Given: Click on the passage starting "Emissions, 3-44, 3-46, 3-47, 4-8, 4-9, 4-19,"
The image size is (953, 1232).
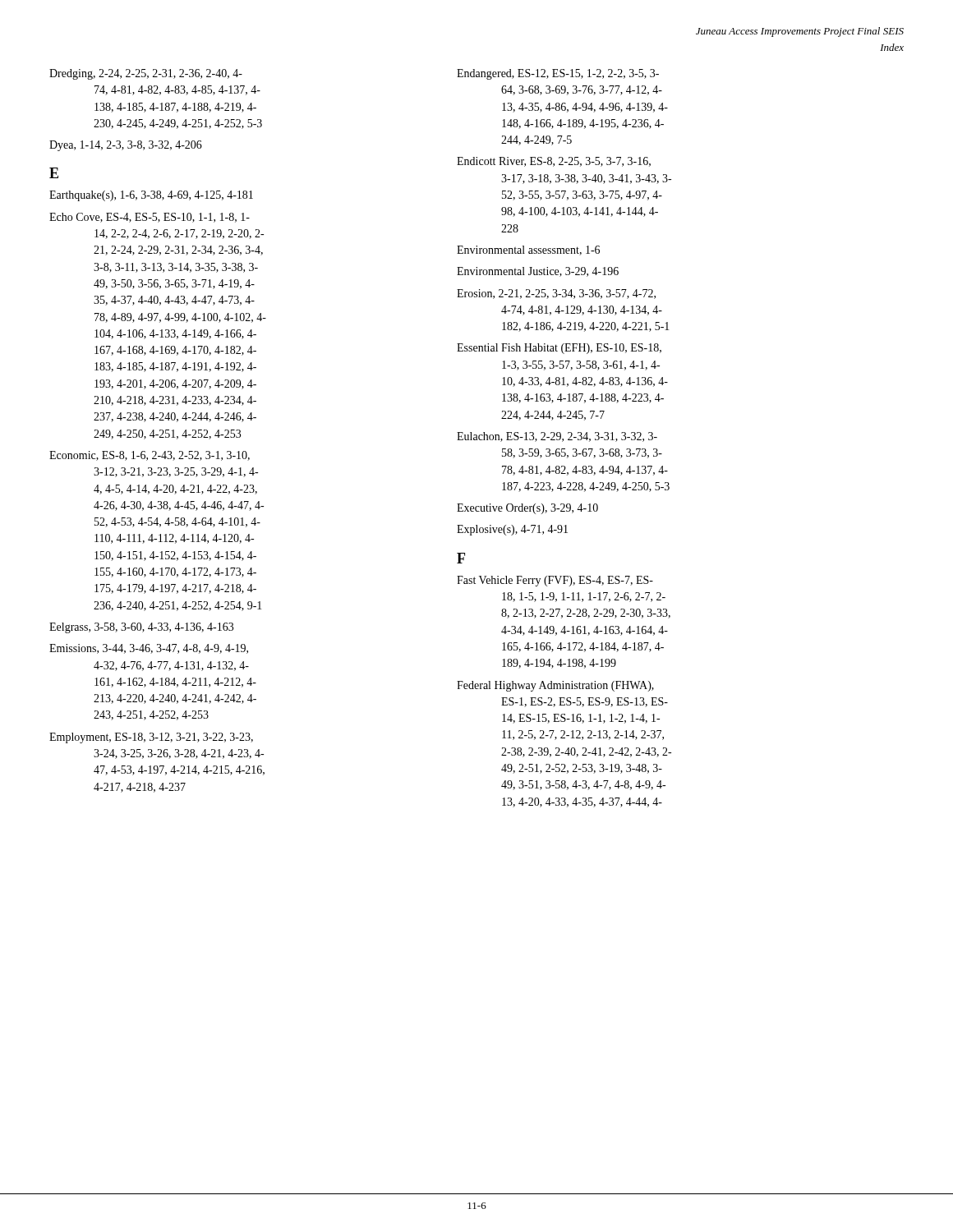Looking at the screenshot, I should tap(238, 682).
